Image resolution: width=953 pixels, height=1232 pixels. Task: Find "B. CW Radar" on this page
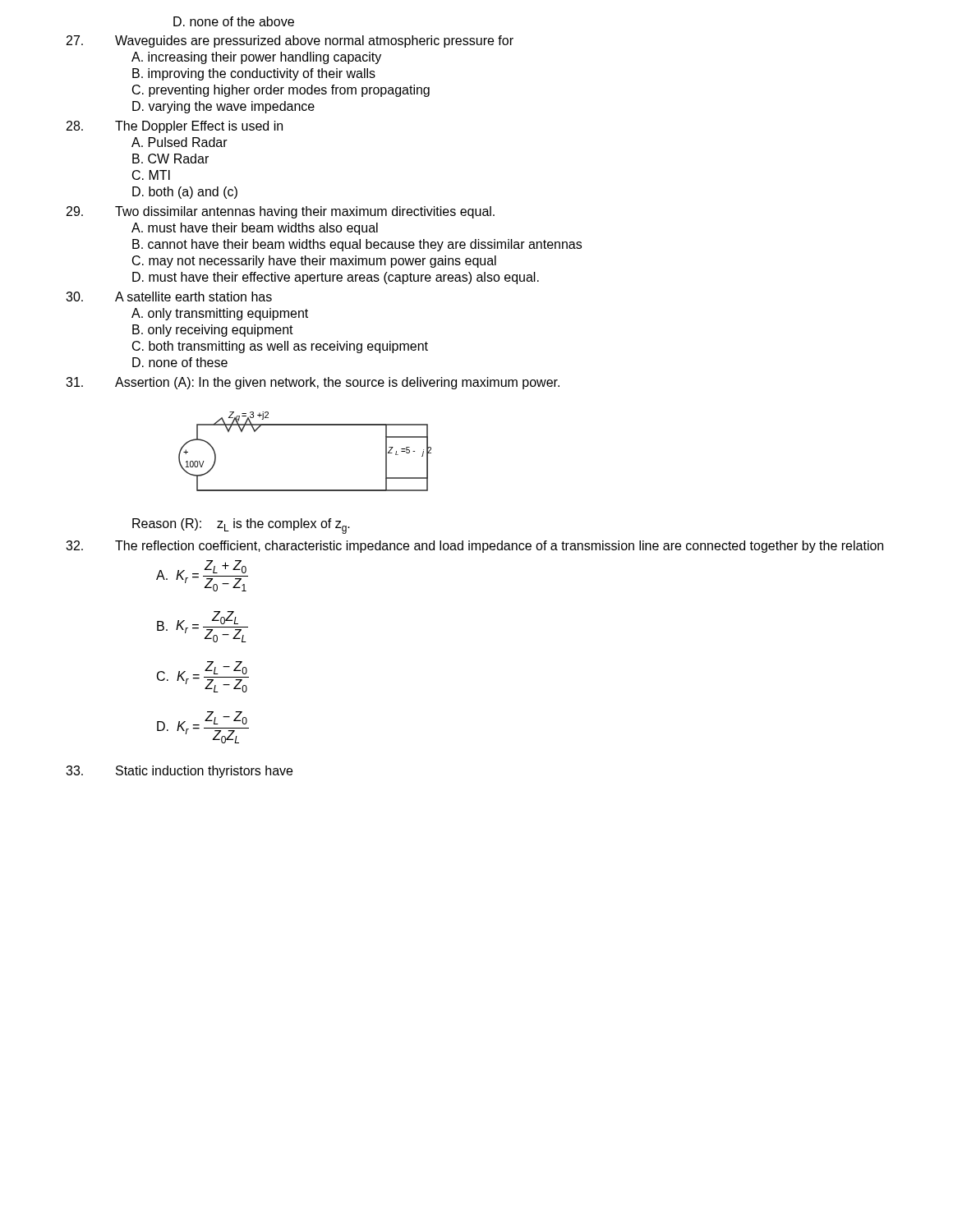[x=170, y=159]
